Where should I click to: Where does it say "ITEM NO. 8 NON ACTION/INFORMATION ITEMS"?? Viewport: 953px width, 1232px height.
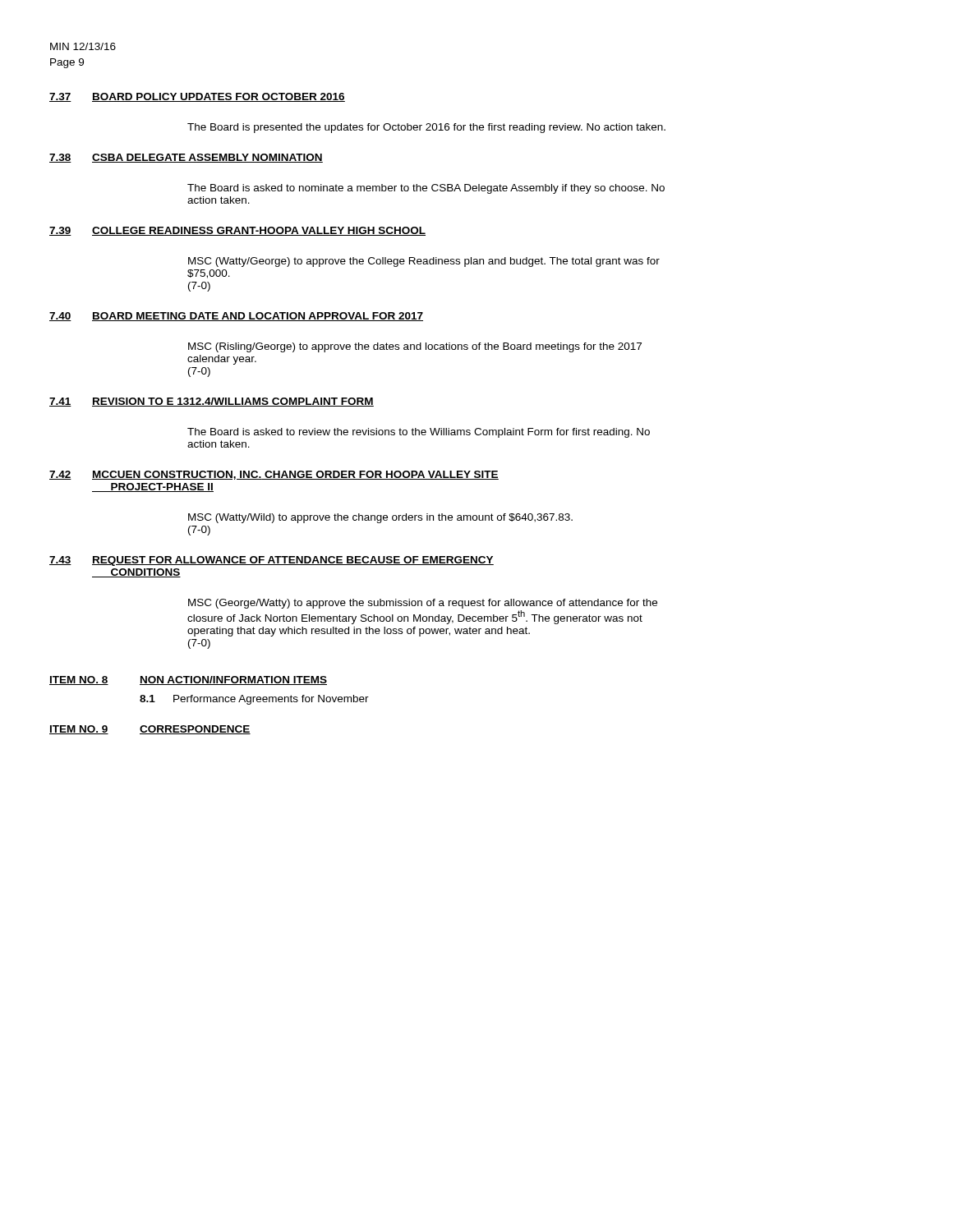pos(188,679)
